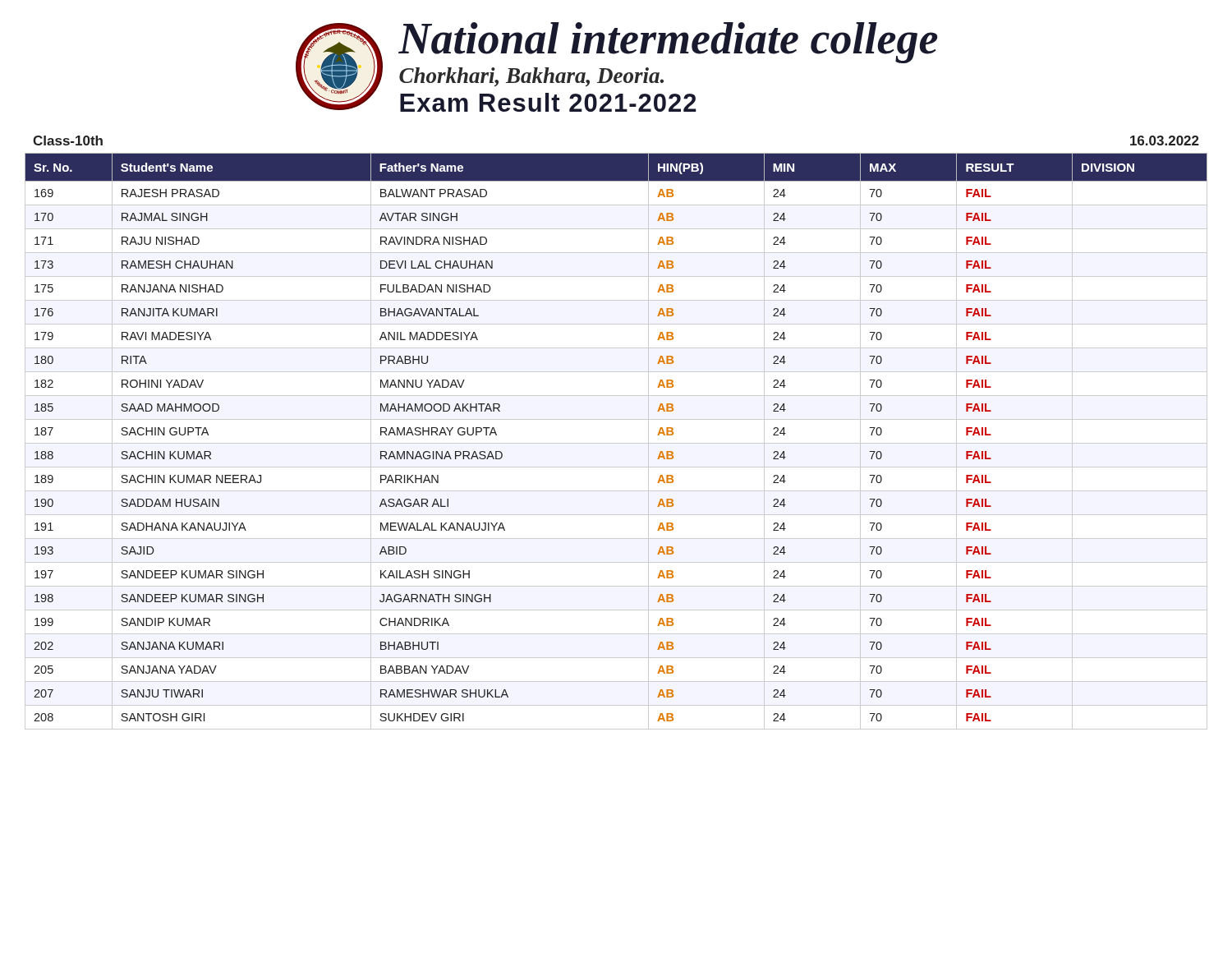This screenshot has height=953, width=1232.
Task: Find the text starting "Chorkhari, Bakhara, Deoria."
Action: (532, 76)
